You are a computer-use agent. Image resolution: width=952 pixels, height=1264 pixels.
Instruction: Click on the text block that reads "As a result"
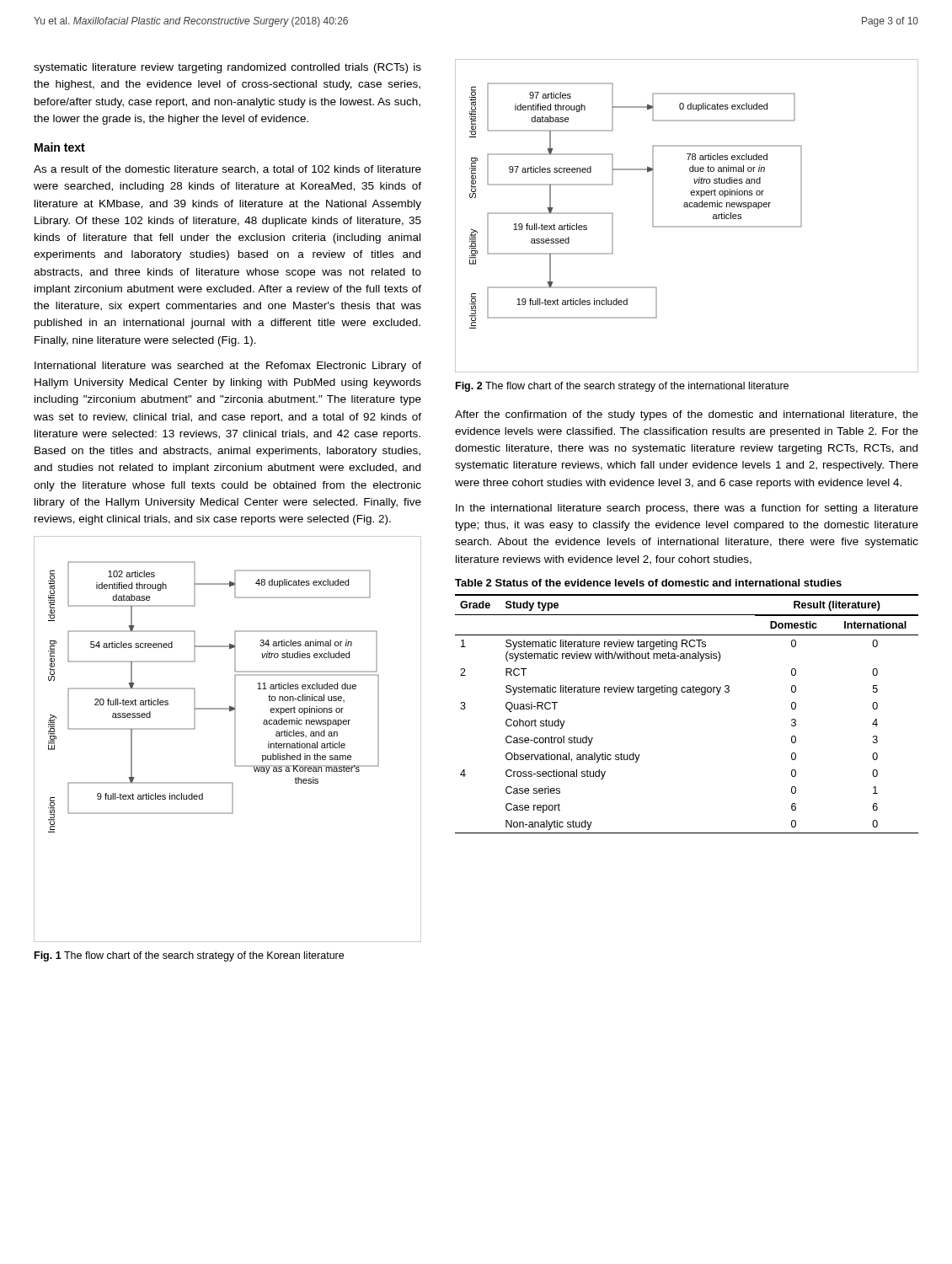[227, 344]
